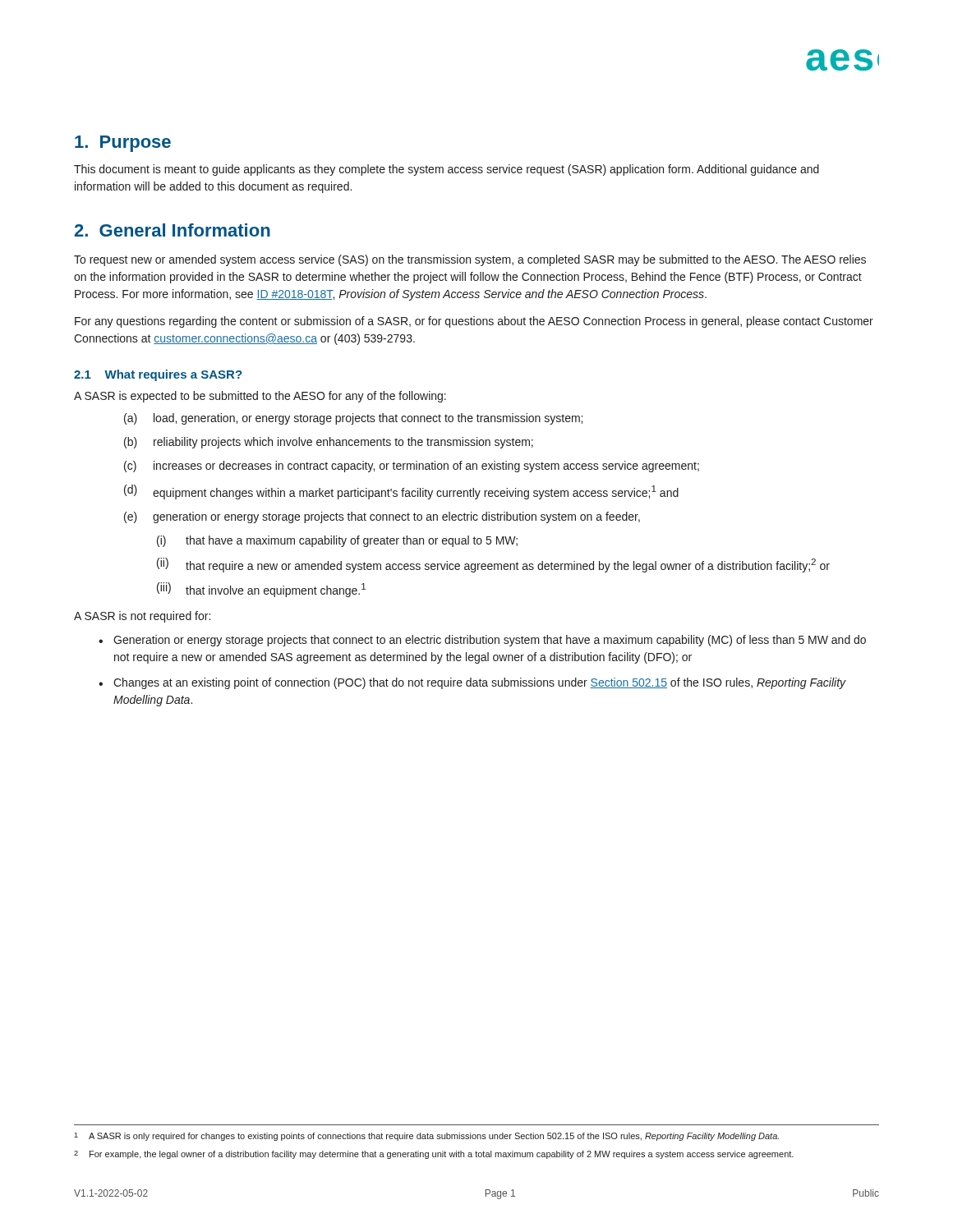Click on the title that reads "1. Purpose"
Viewport: 953px width, 1232px height.
click(123, 144)
